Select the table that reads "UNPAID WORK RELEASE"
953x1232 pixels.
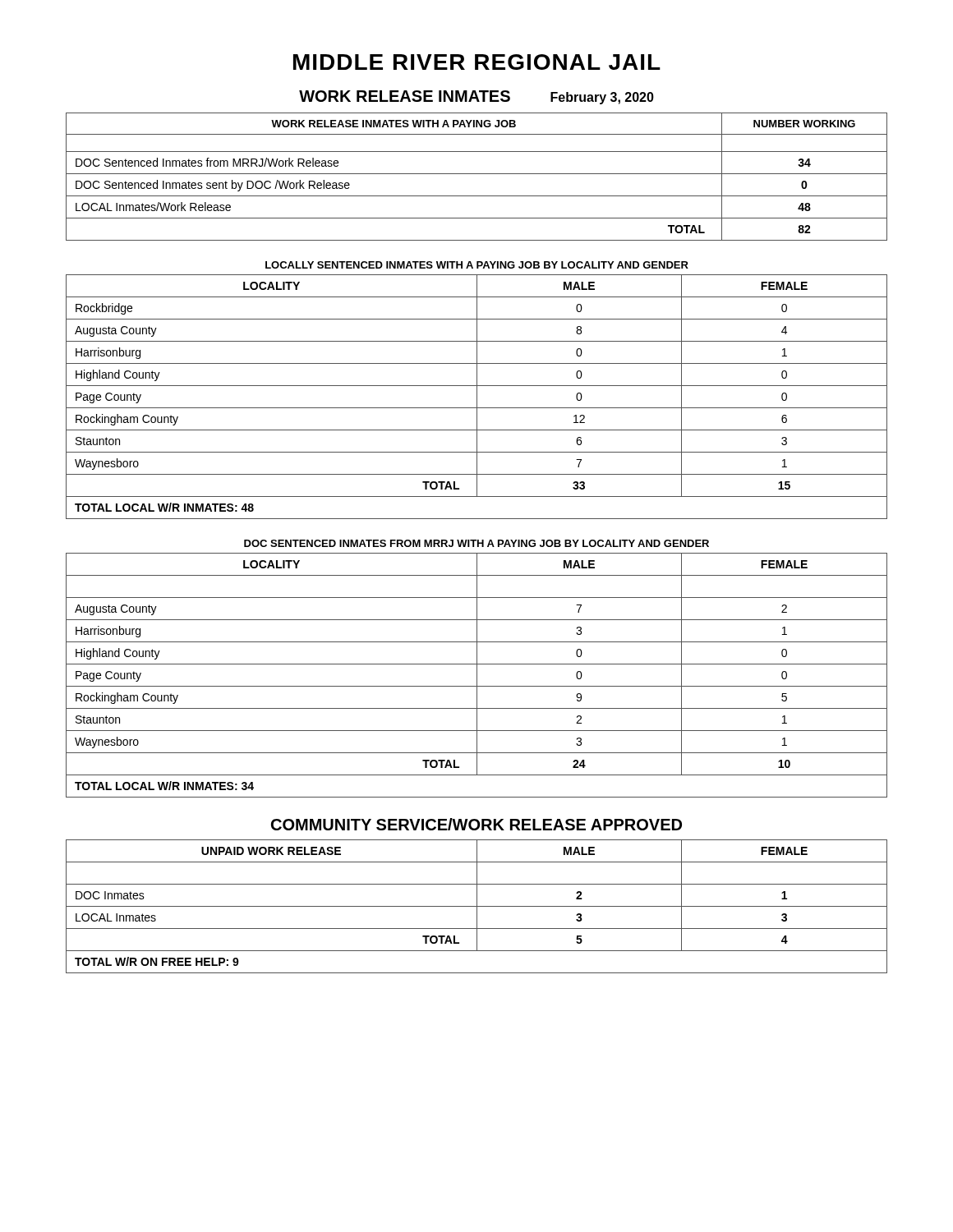pyautogui.click(x=476, y=906)
